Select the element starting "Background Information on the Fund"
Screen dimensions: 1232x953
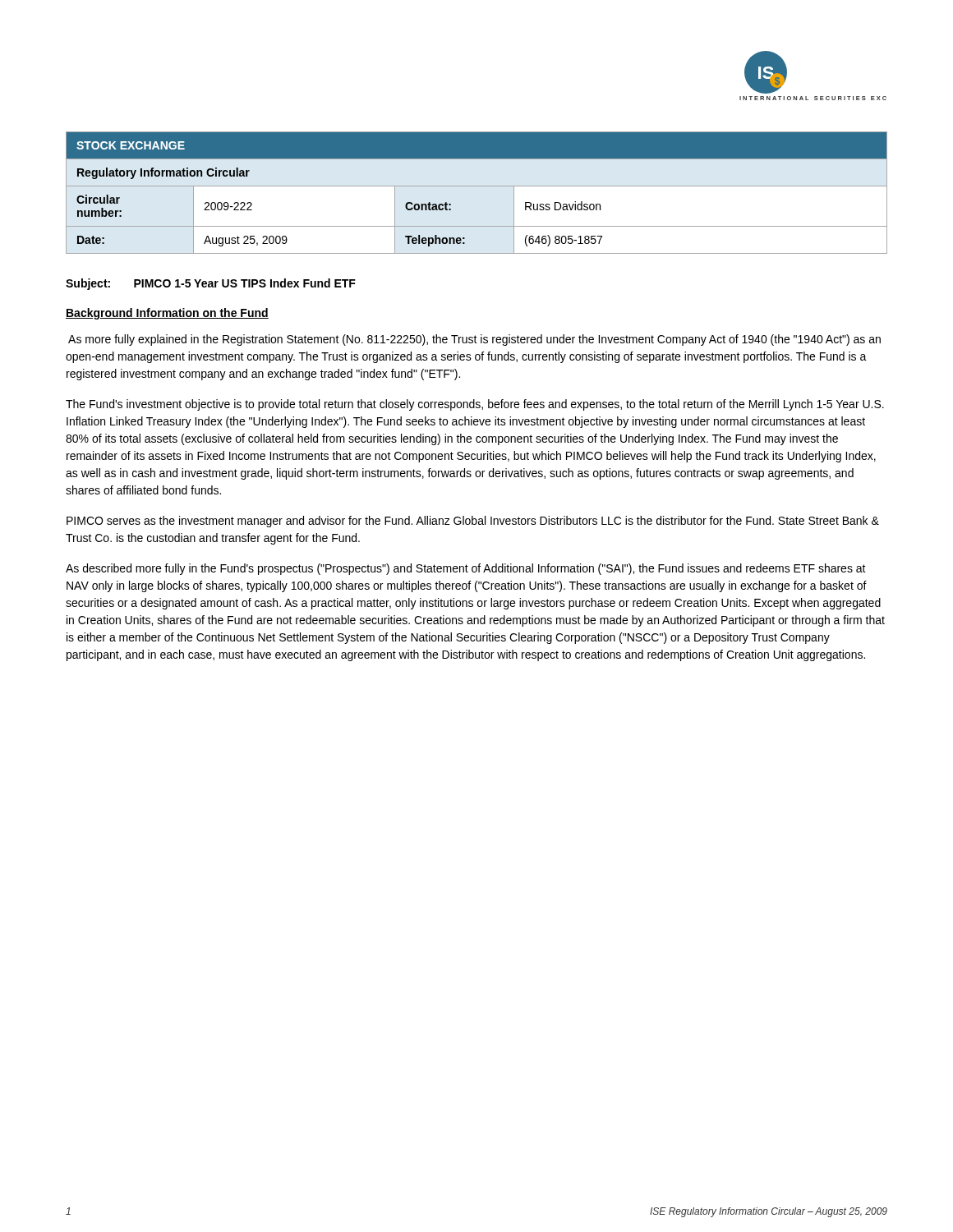click(x=167, y=313)
